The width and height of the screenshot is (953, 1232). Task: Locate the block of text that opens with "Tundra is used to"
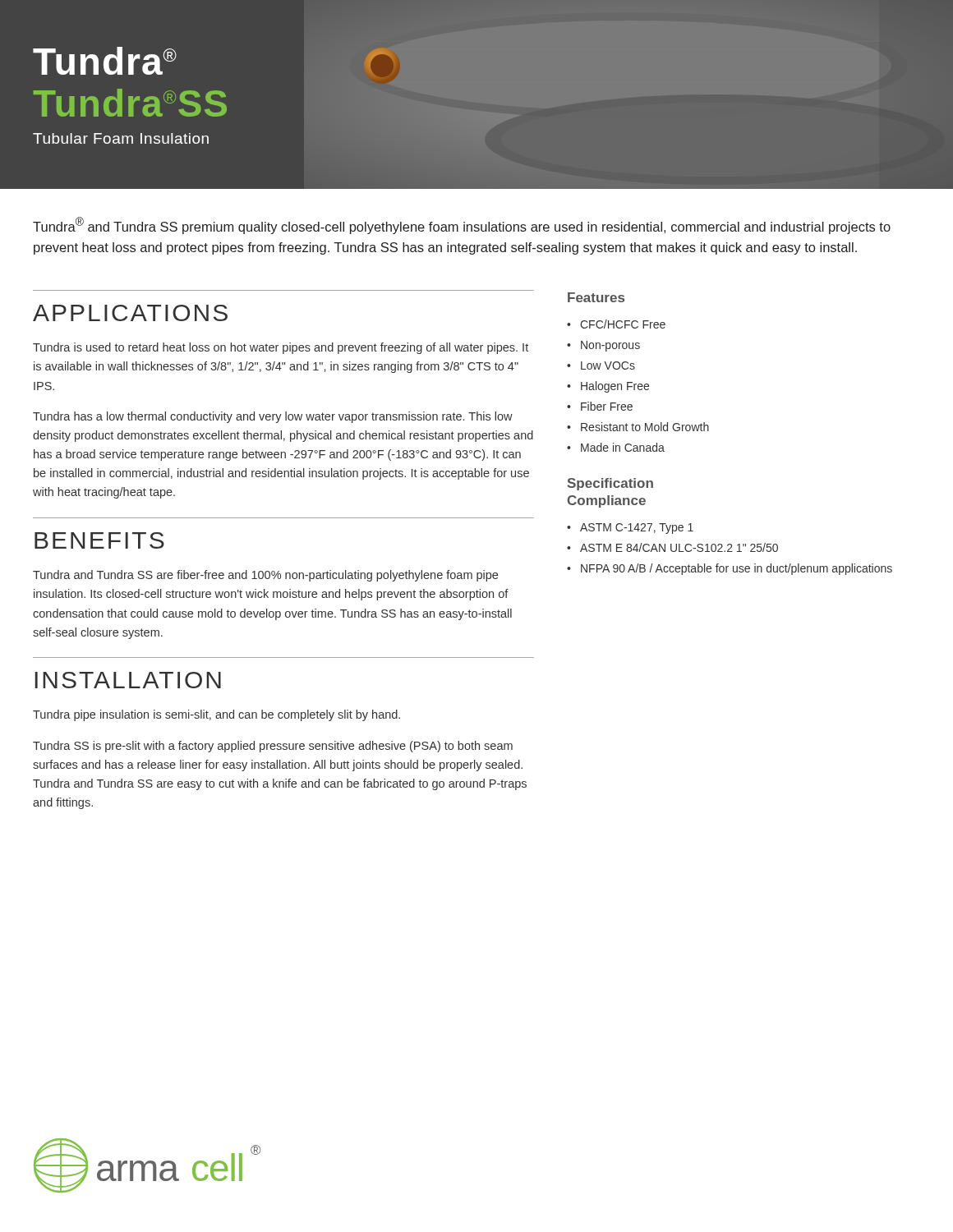281,367
